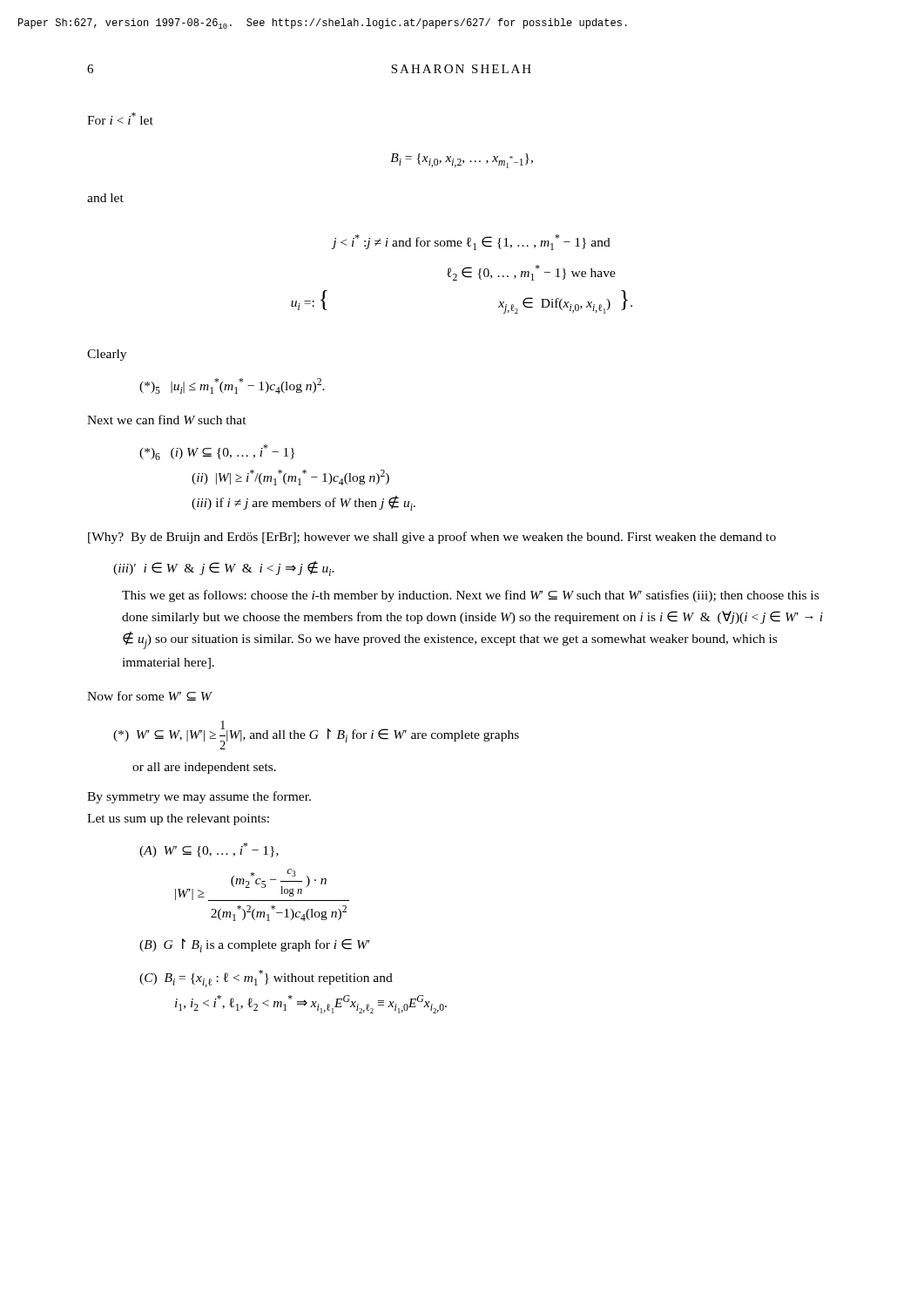
Task: Locate the passage starting "(iii)′ i ∈ W & j ∈ W"
Action: coord(224,569)
